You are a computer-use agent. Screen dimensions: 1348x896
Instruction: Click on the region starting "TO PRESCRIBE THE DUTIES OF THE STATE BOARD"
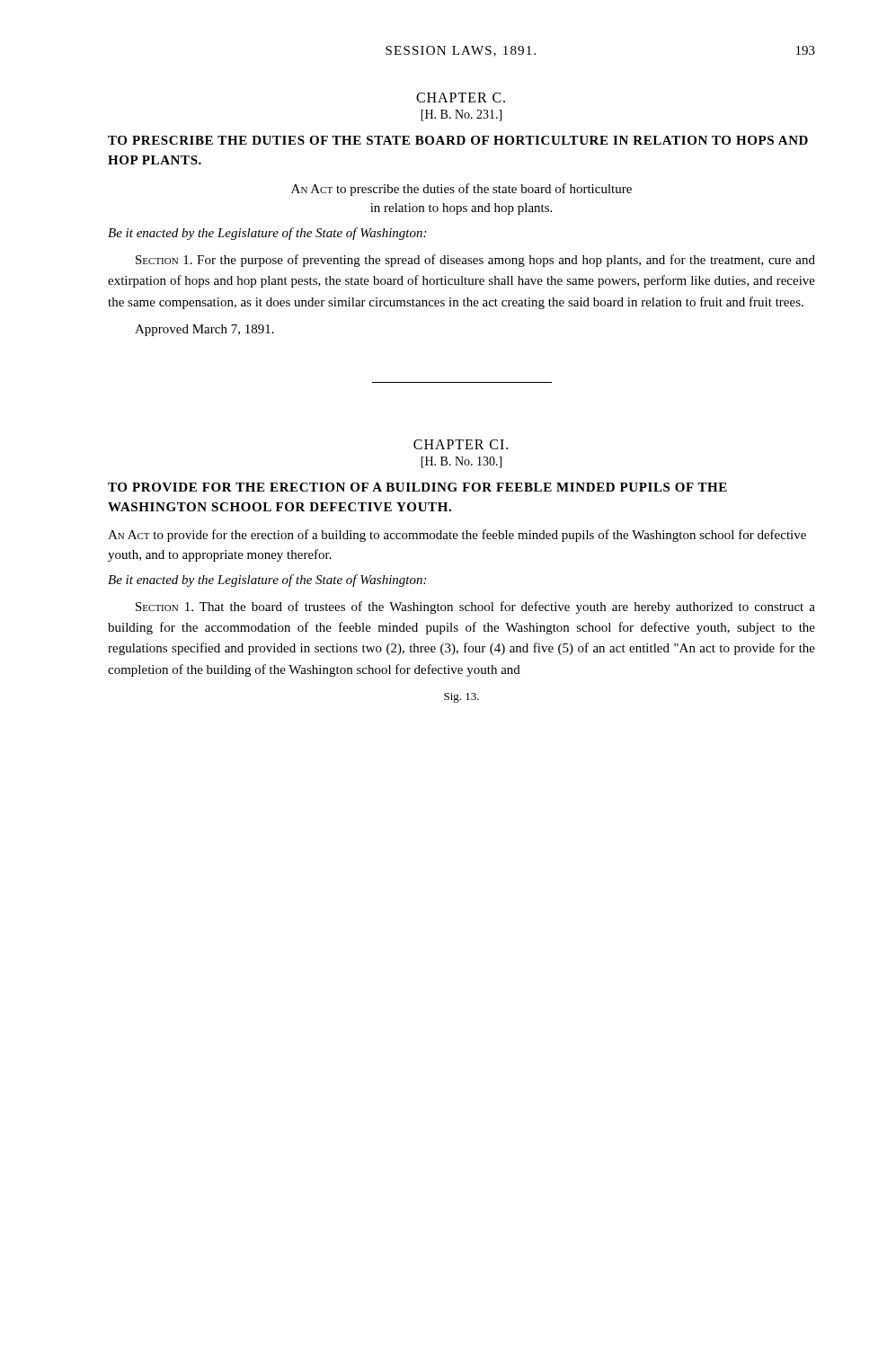pyautogui.click(x=458, y=150)
